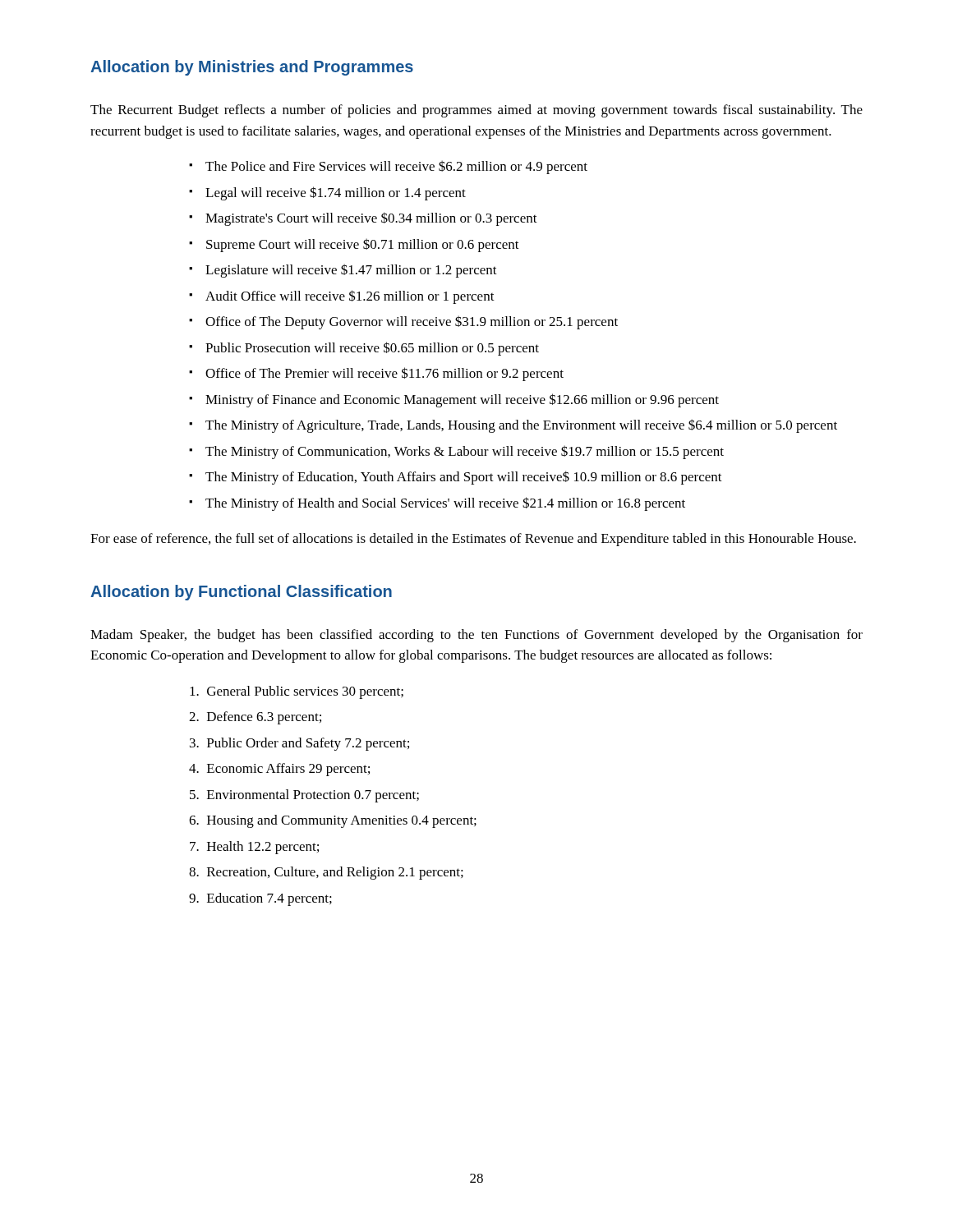Point to the text starting "Madam Speaker, the budget"
The height and width of the screenshot is (1232, 953).
tap(476, 645)
